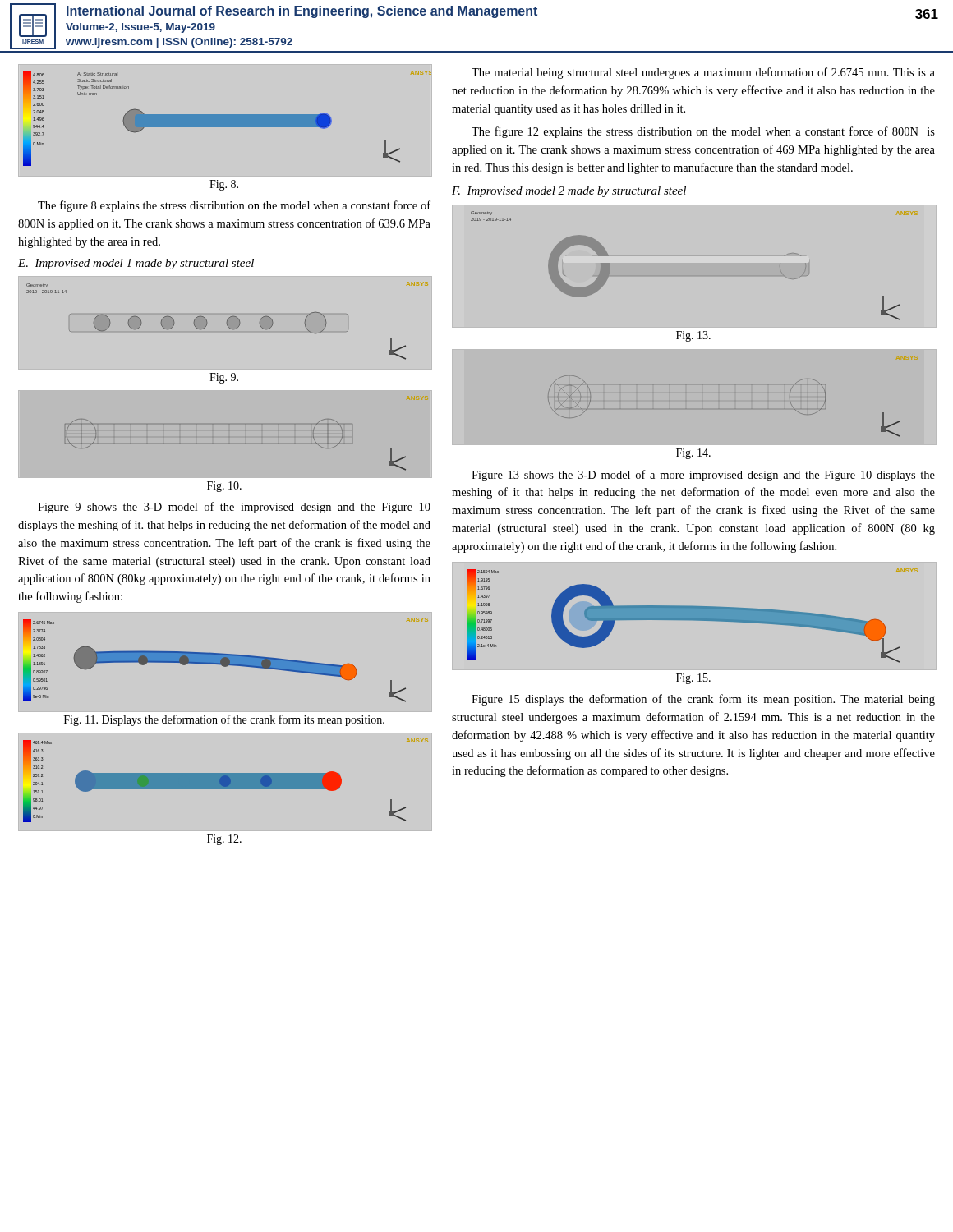Select the text starting "E. Improvised model"

pyautogui.click(x=136, y=263)
